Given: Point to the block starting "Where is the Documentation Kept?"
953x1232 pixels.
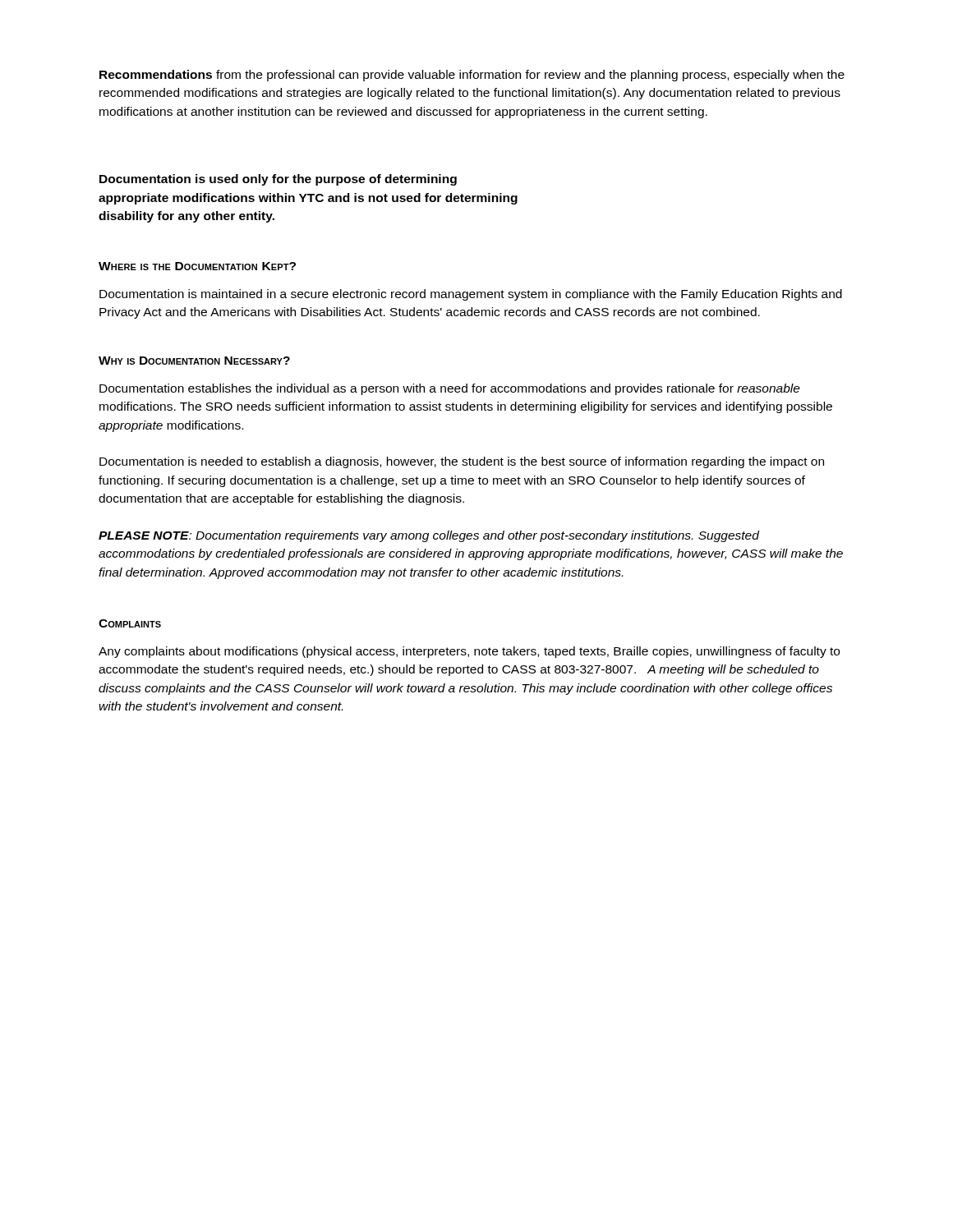Looking at the screenshot, I should (198, 266).
